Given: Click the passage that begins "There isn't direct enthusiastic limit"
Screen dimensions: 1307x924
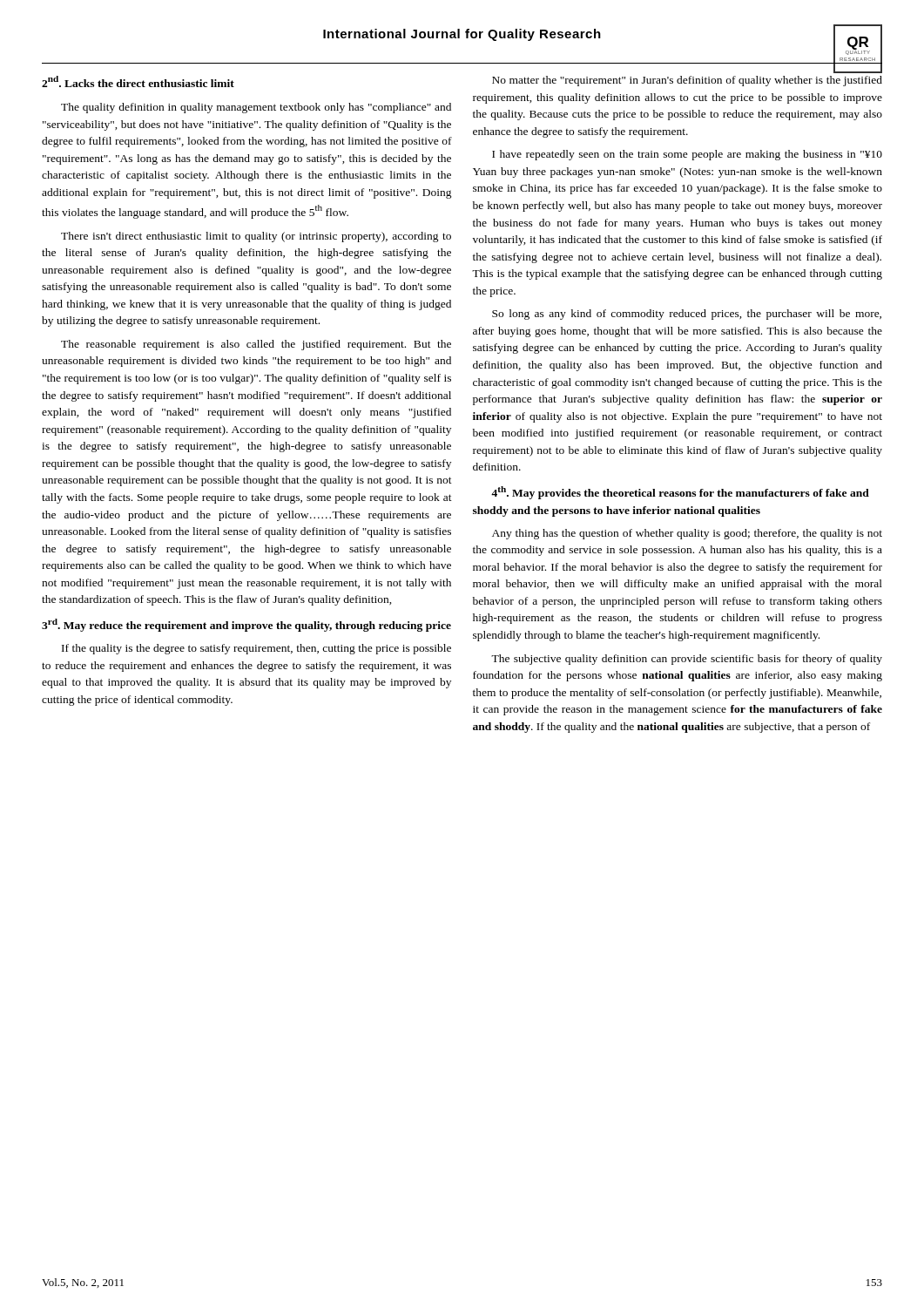Looking at the screenshot, I should (x=247, y=278).
